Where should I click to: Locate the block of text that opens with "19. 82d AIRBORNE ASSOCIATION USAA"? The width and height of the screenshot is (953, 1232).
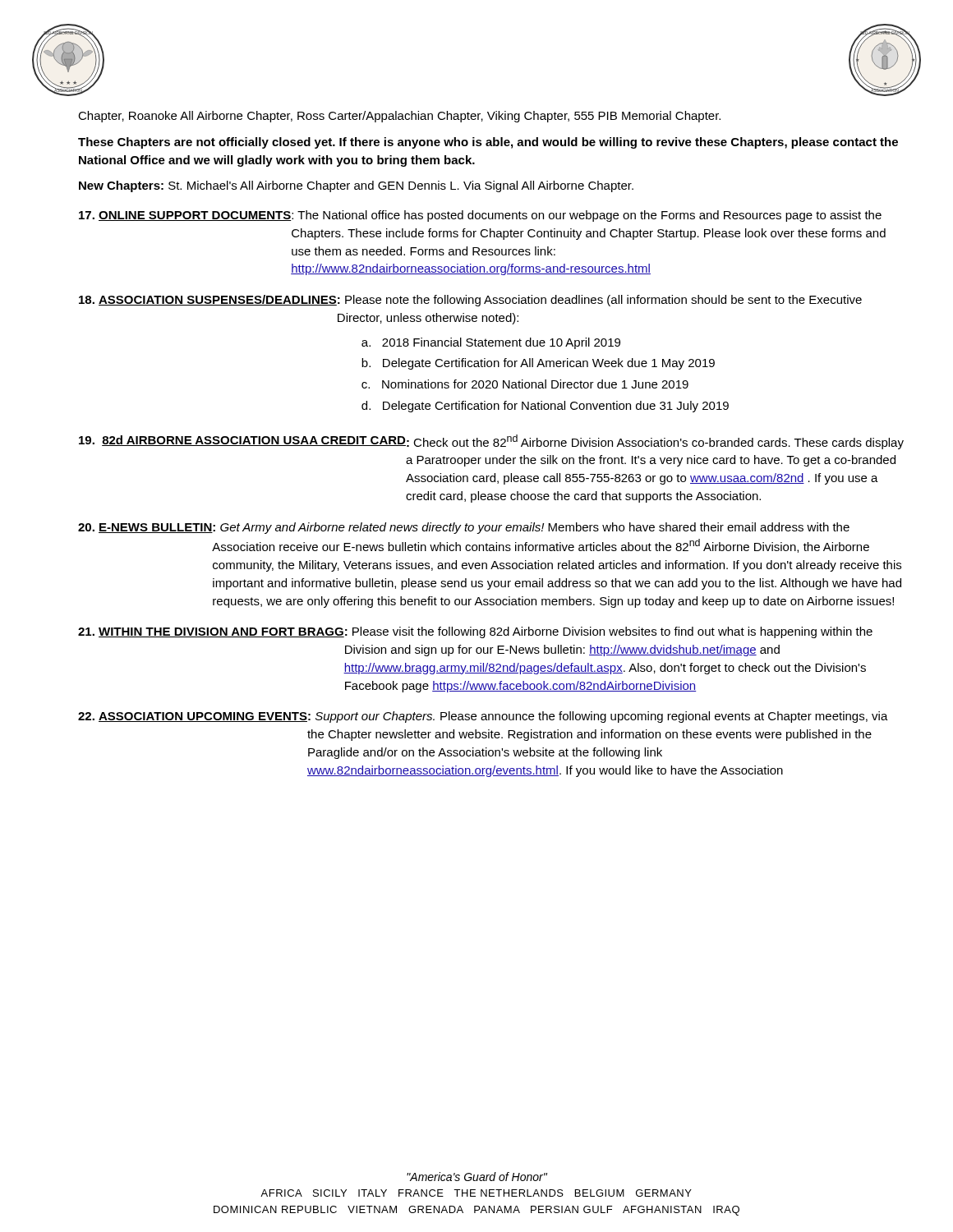click(x=491, y=468)
